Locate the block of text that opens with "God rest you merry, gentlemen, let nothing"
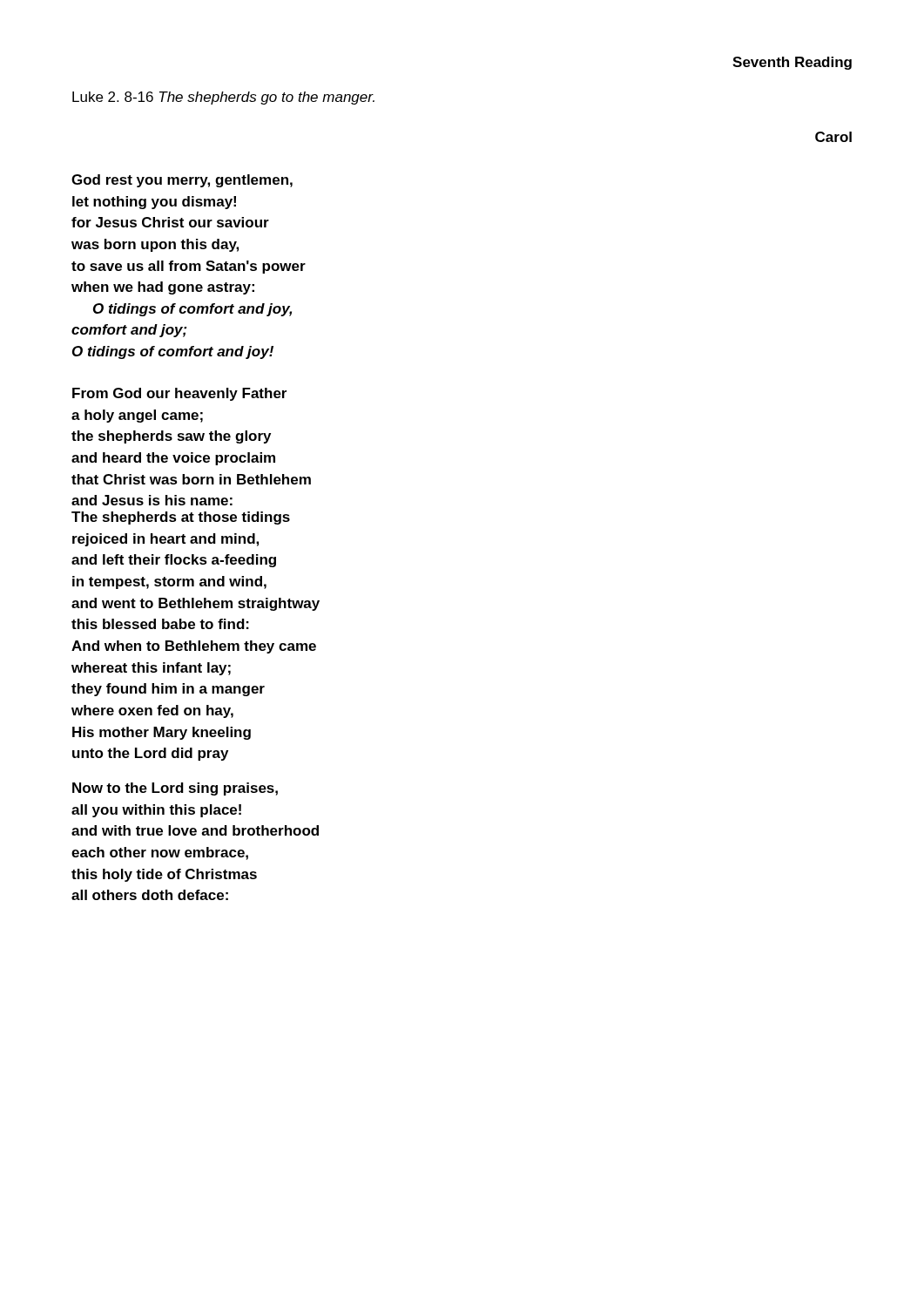This screenshot has height=1307, width=924. (x=188, y=266)
